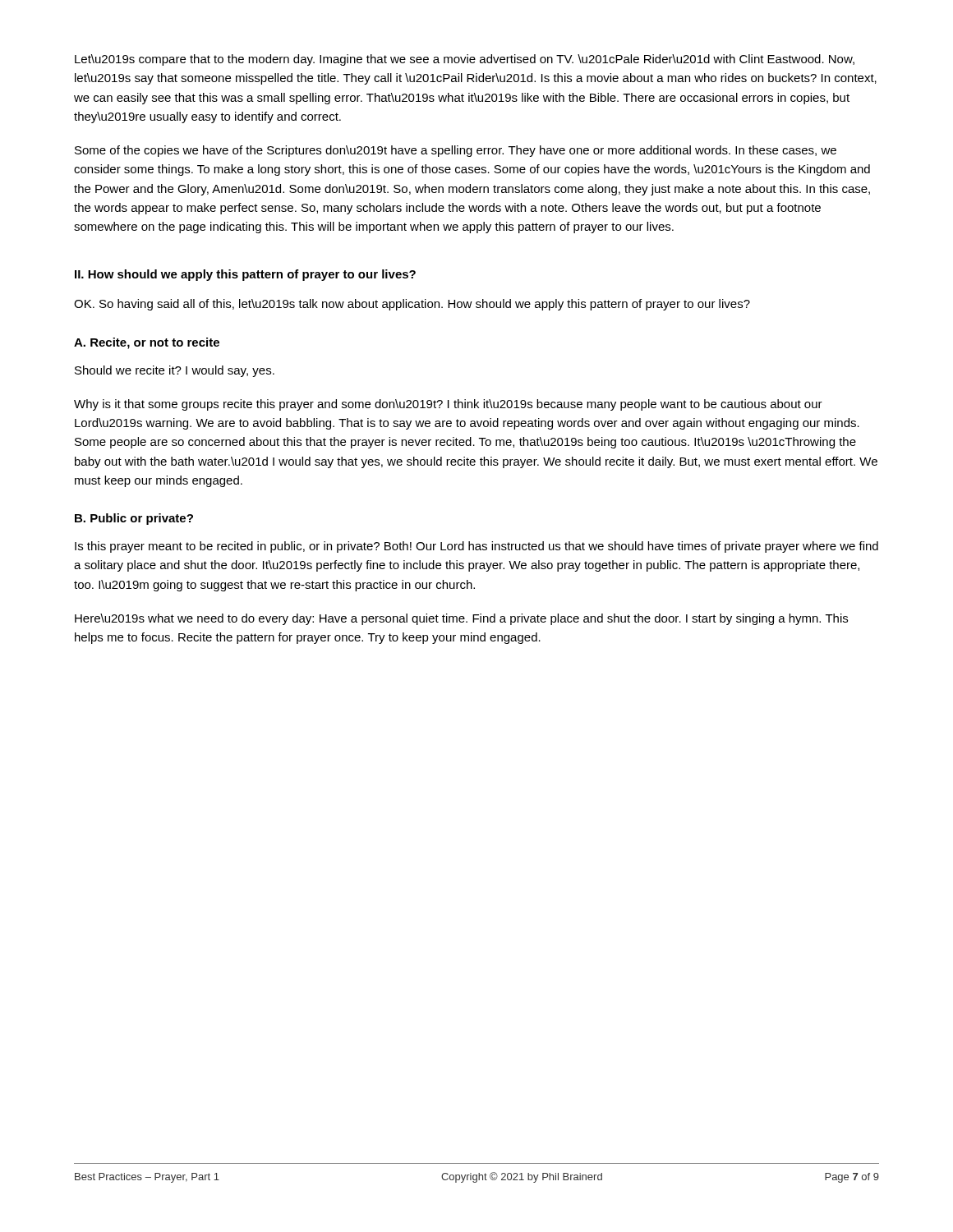Locate the text block with the text "Should we recite it? I would"
The height and width of the screenshot is (1232, 953).
[175, 370]
